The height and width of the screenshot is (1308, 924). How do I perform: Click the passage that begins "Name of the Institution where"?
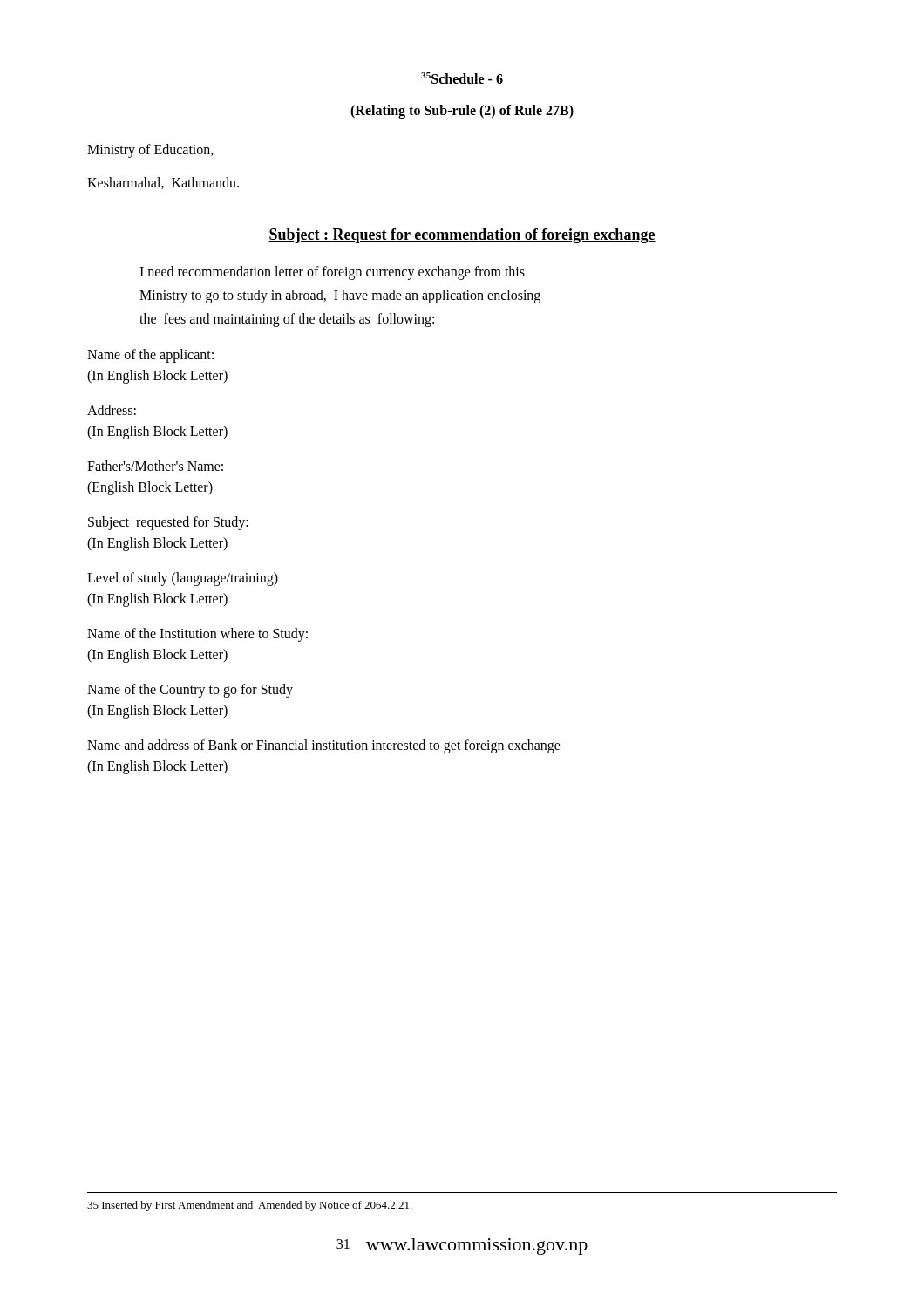[x=198, y=644]
